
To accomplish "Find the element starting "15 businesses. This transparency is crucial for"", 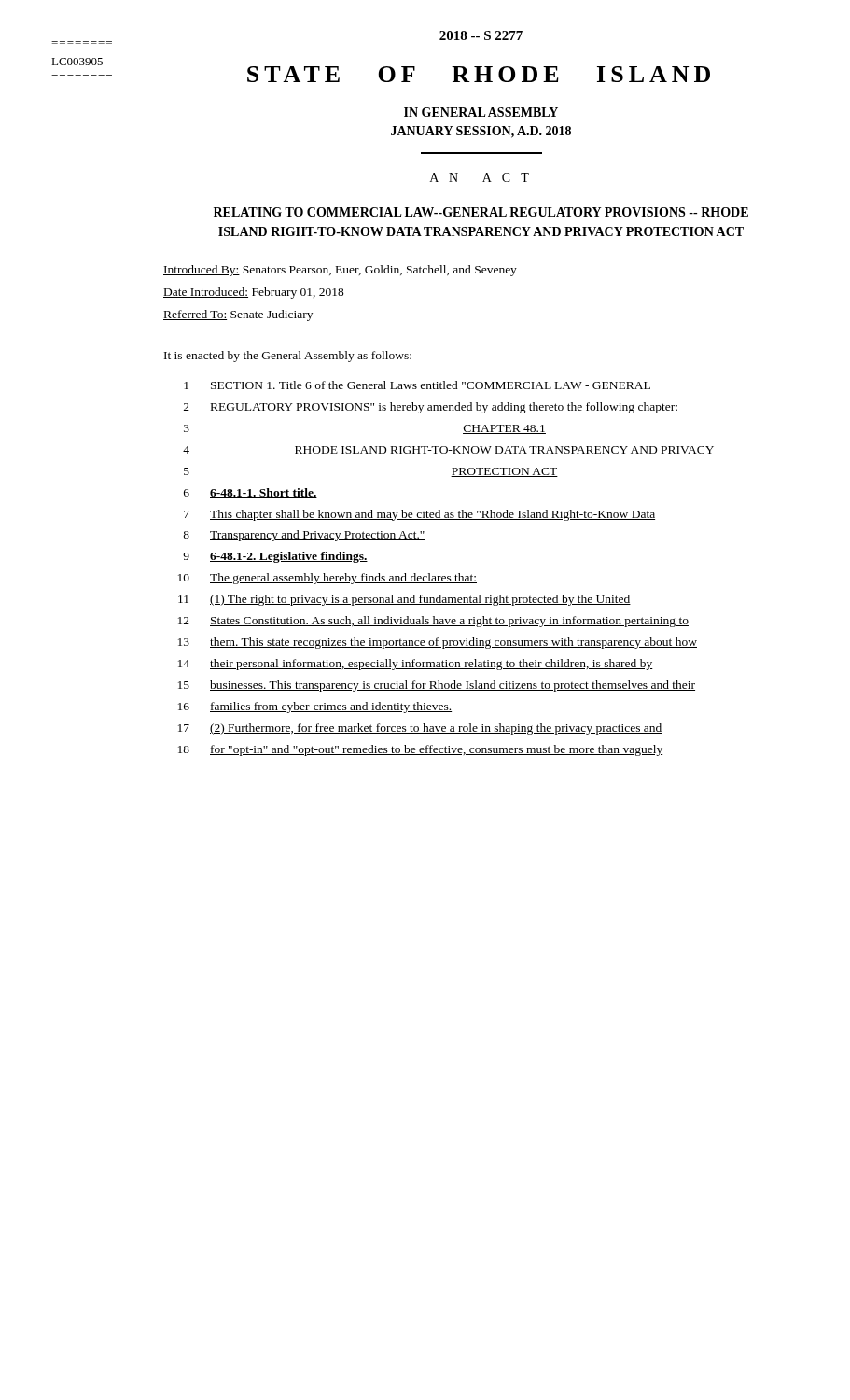I will pyautogui.click(x=481, y=685).
